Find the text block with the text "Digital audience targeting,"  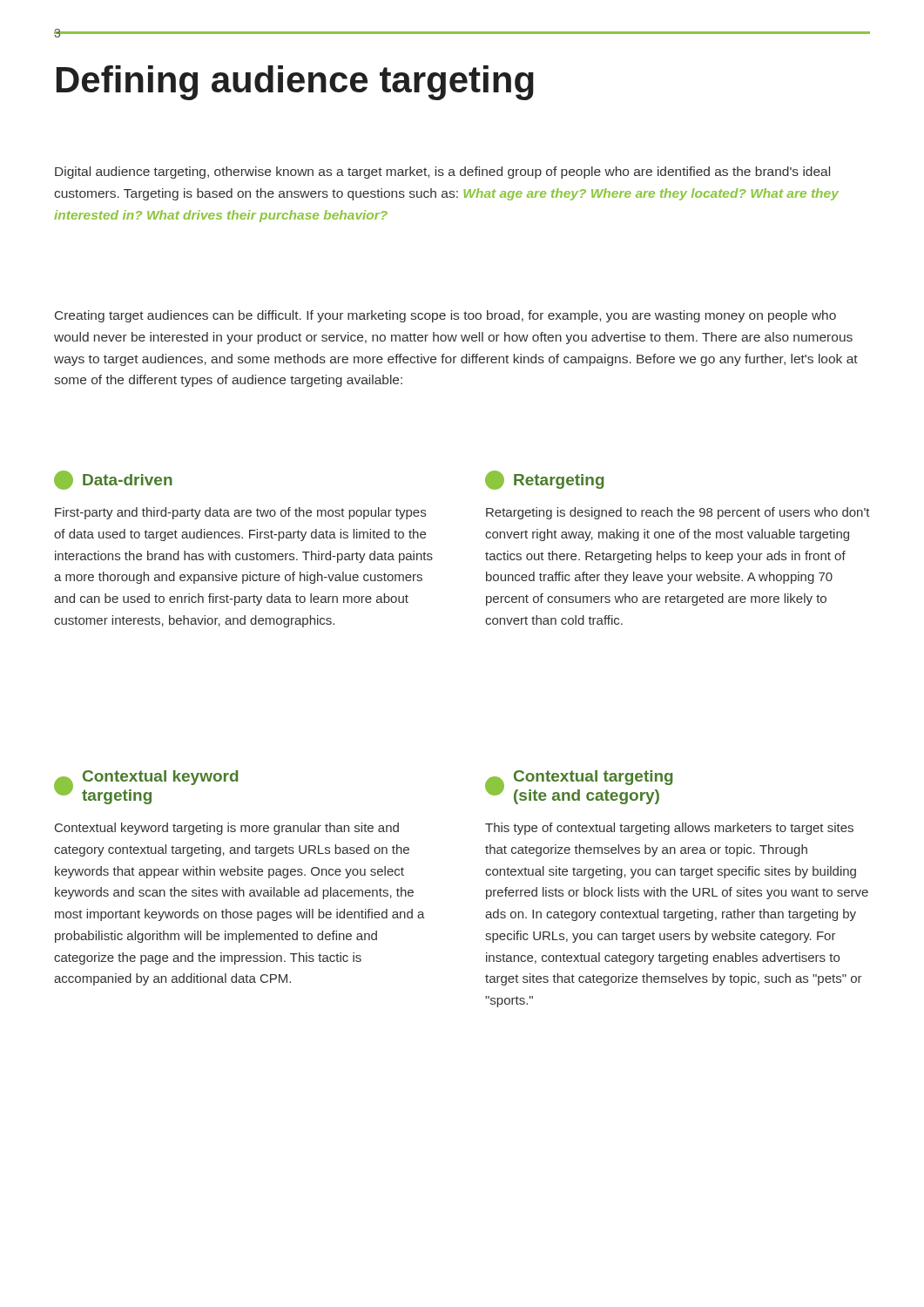[446, 193]
